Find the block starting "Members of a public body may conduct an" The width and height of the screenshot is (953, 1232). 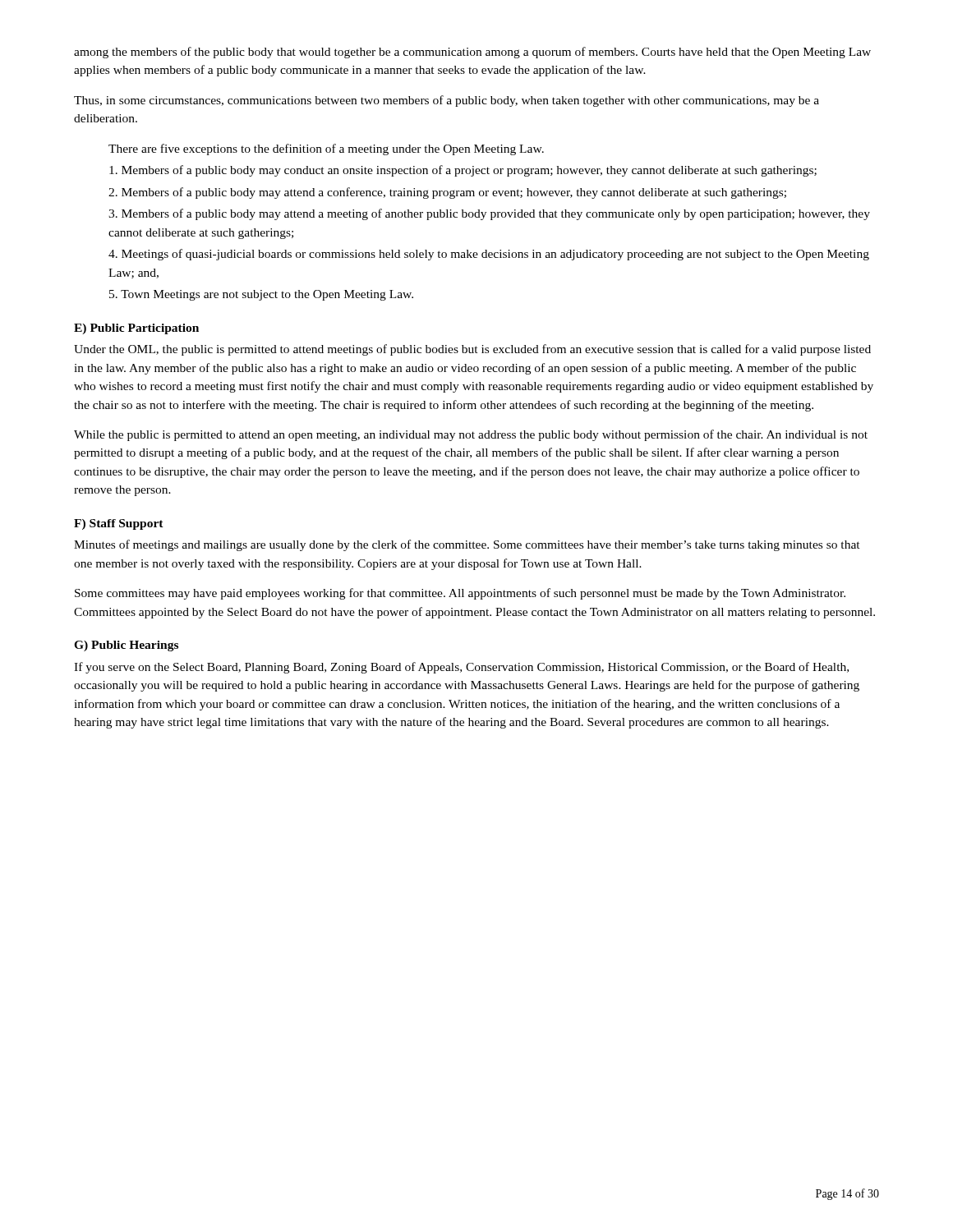[x=463, y=170]
